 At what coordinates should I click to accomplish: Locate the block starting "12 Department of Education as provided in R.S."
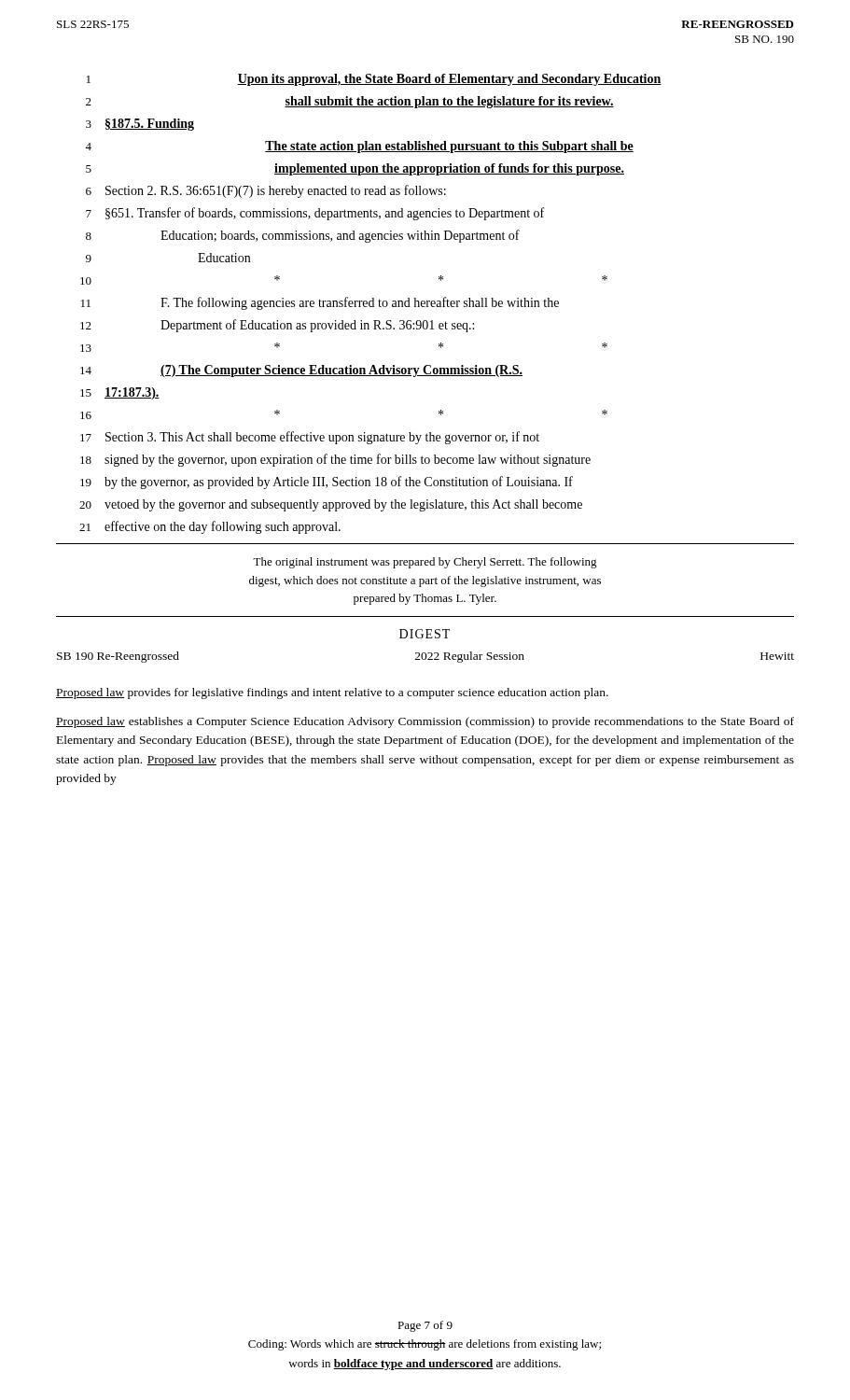(425, 326)
